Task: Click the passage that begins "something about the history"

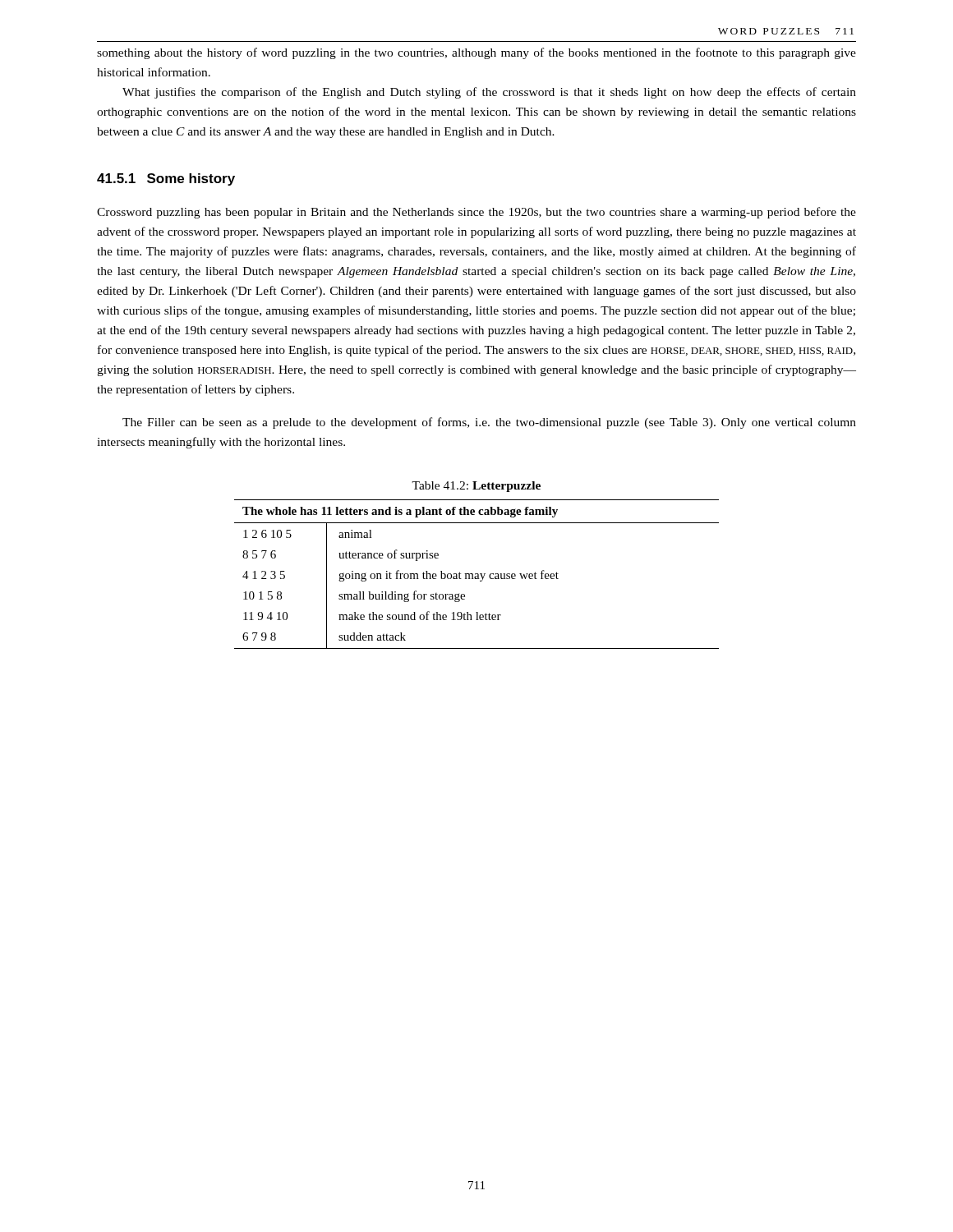Action: (x=476, y=62)
